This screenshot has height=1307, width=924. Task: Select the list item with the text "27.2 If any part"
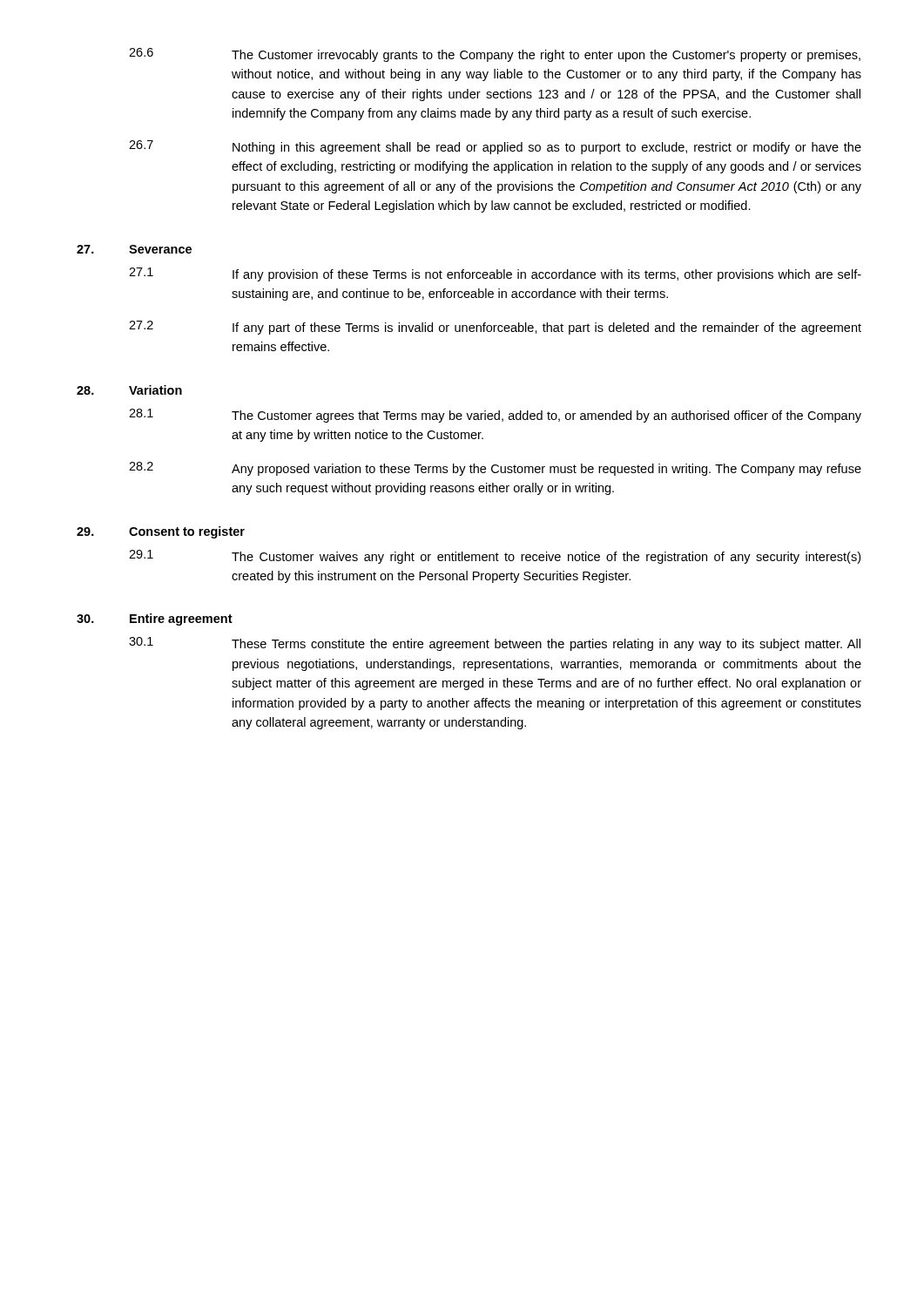click(469, 337)
